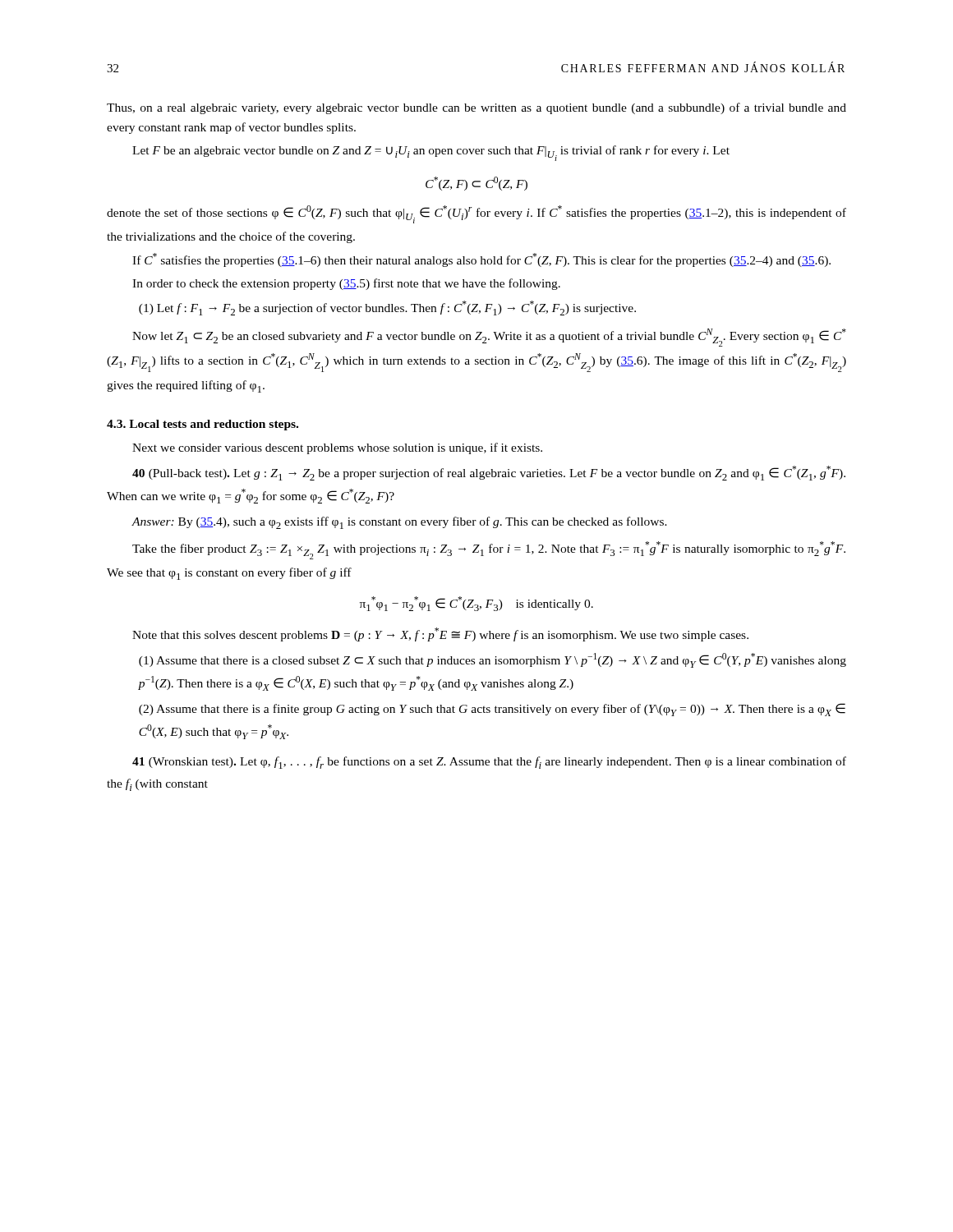Find the text block starting "Thus, on a real algebraic variety,"
Screen dimensions: 1232x953
click(x=476, y=118)
